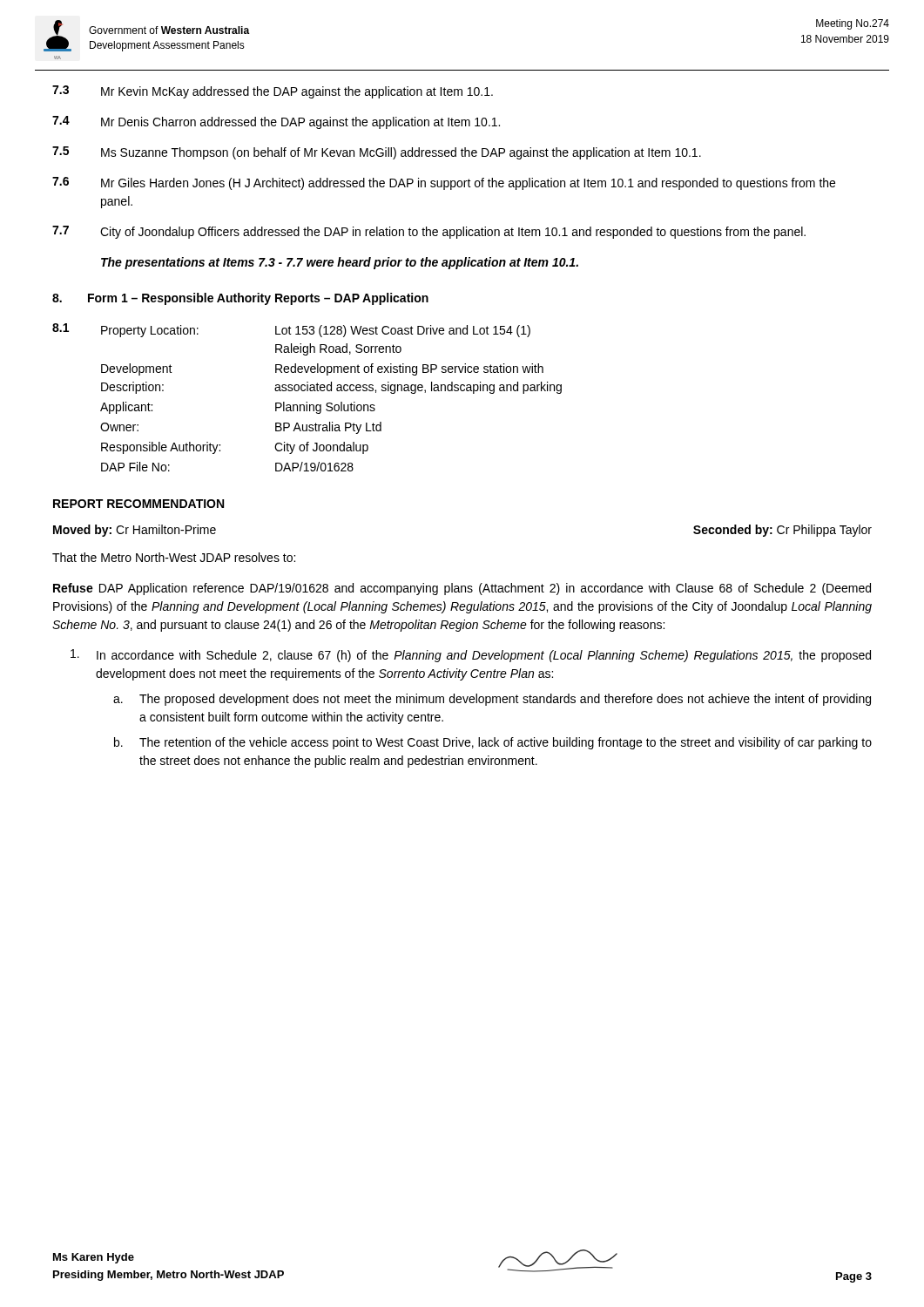The width and height of the screenshot is (924, 1307).
Task: Find the block on this page that starts "In accordance with Schedule 2, clause 67"
Action: tap(471, 712)
